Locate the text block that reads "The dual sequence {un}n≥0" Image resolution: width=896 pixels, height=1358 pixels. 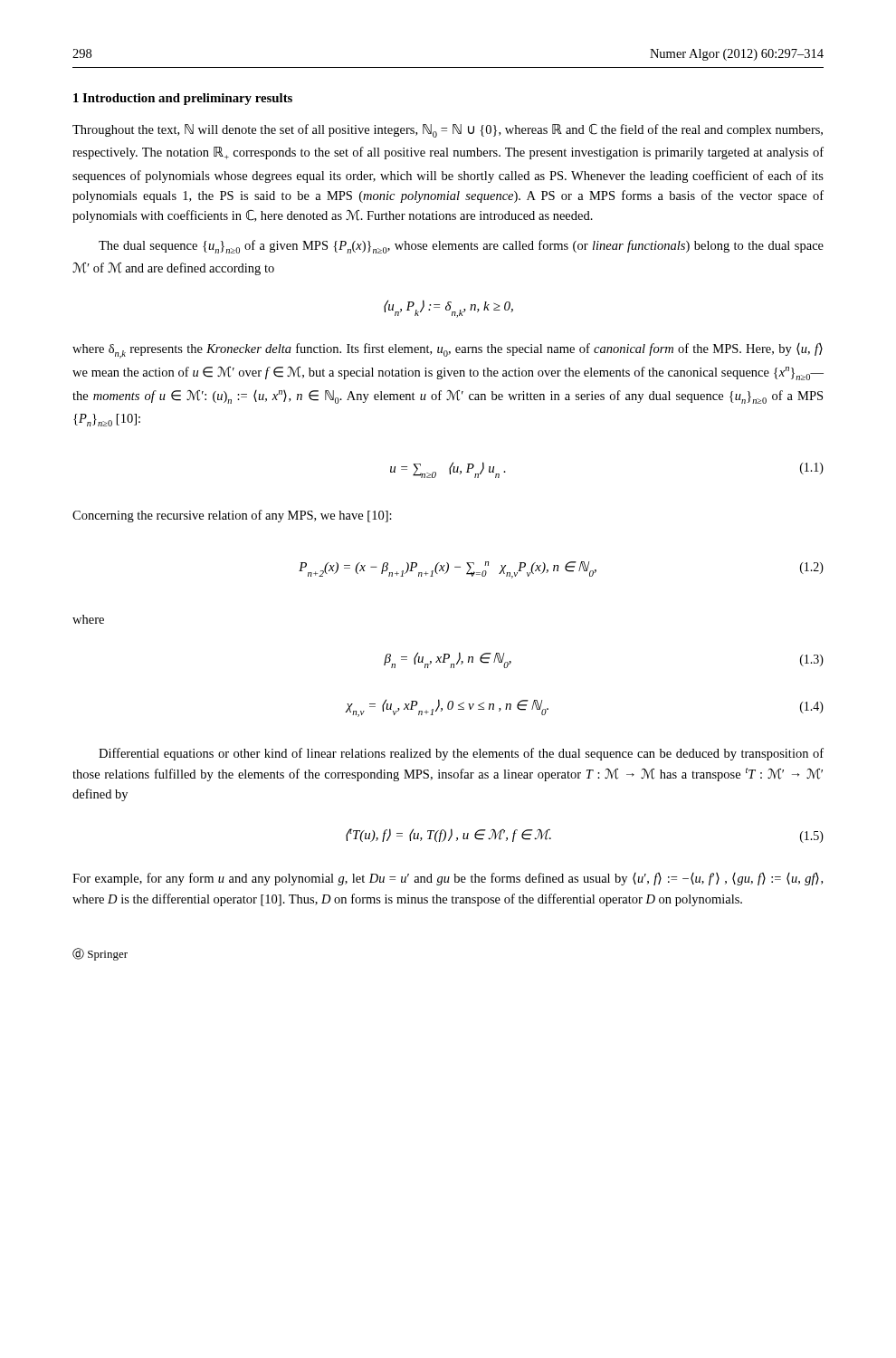click(448, 257)
